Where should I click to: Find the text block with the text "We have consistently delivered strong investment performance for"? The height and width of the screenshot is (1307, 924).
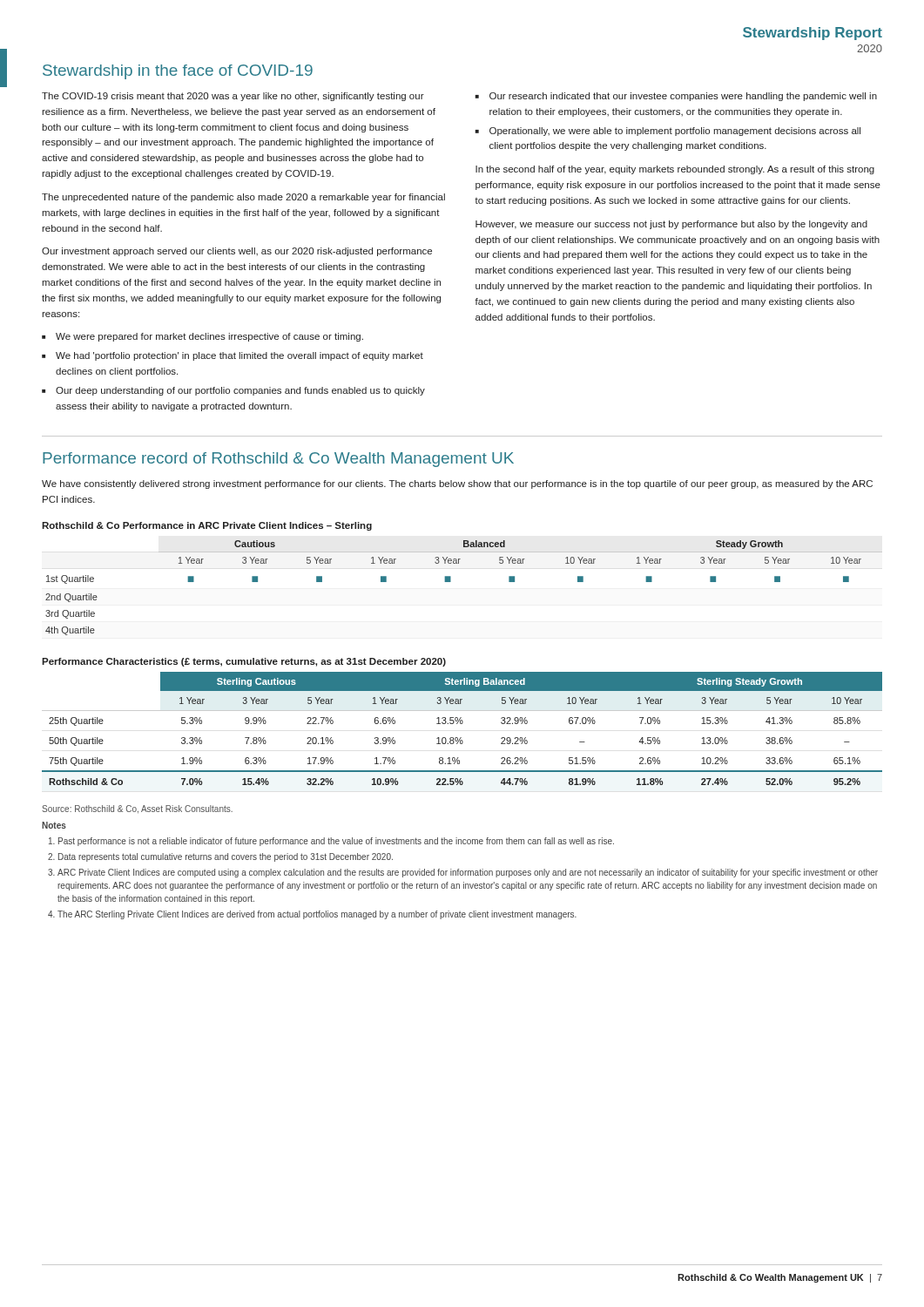click(457, 492)
